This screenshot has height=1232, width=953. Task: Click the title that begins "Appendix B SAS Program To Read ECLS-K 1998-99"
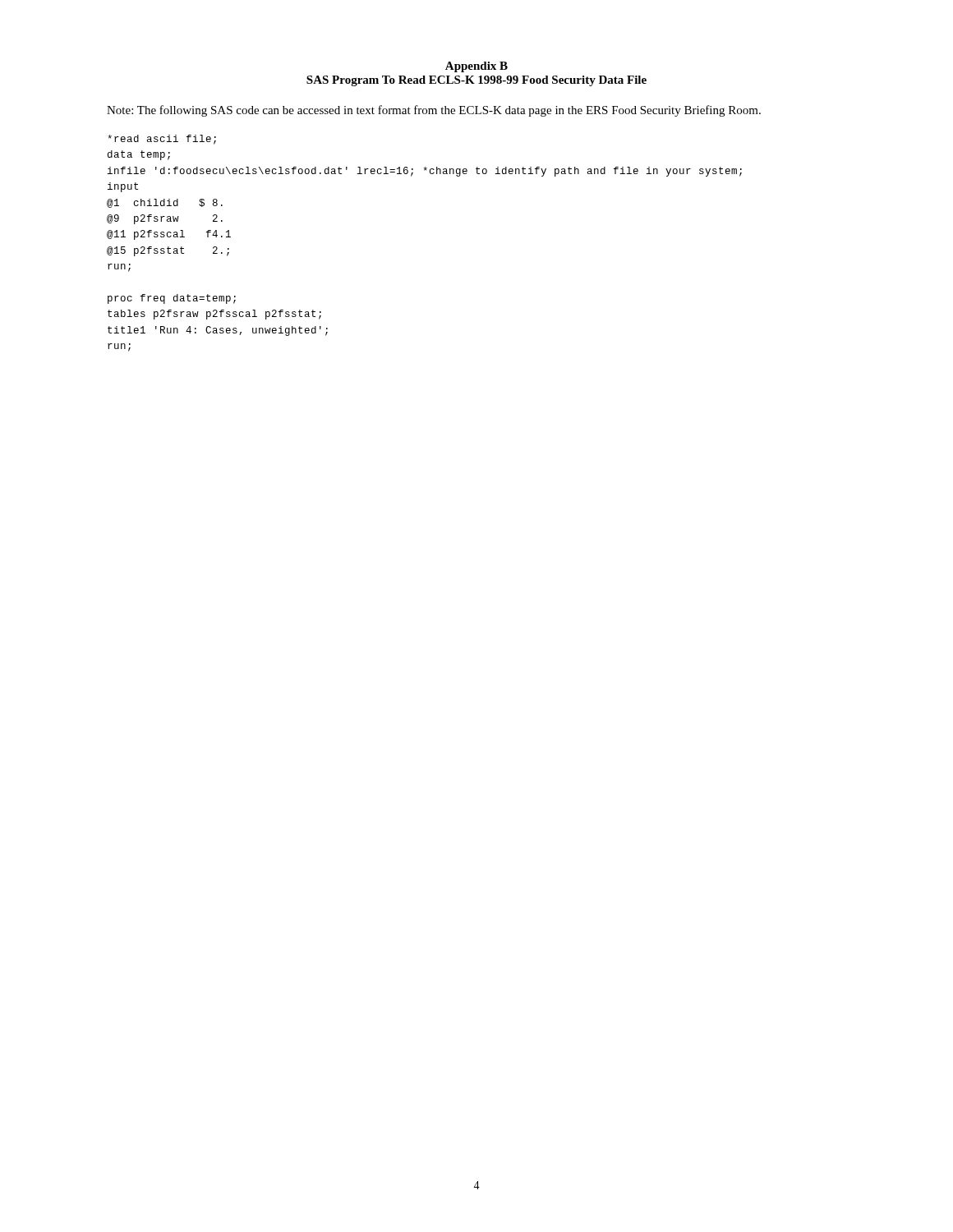pos(476,73)
